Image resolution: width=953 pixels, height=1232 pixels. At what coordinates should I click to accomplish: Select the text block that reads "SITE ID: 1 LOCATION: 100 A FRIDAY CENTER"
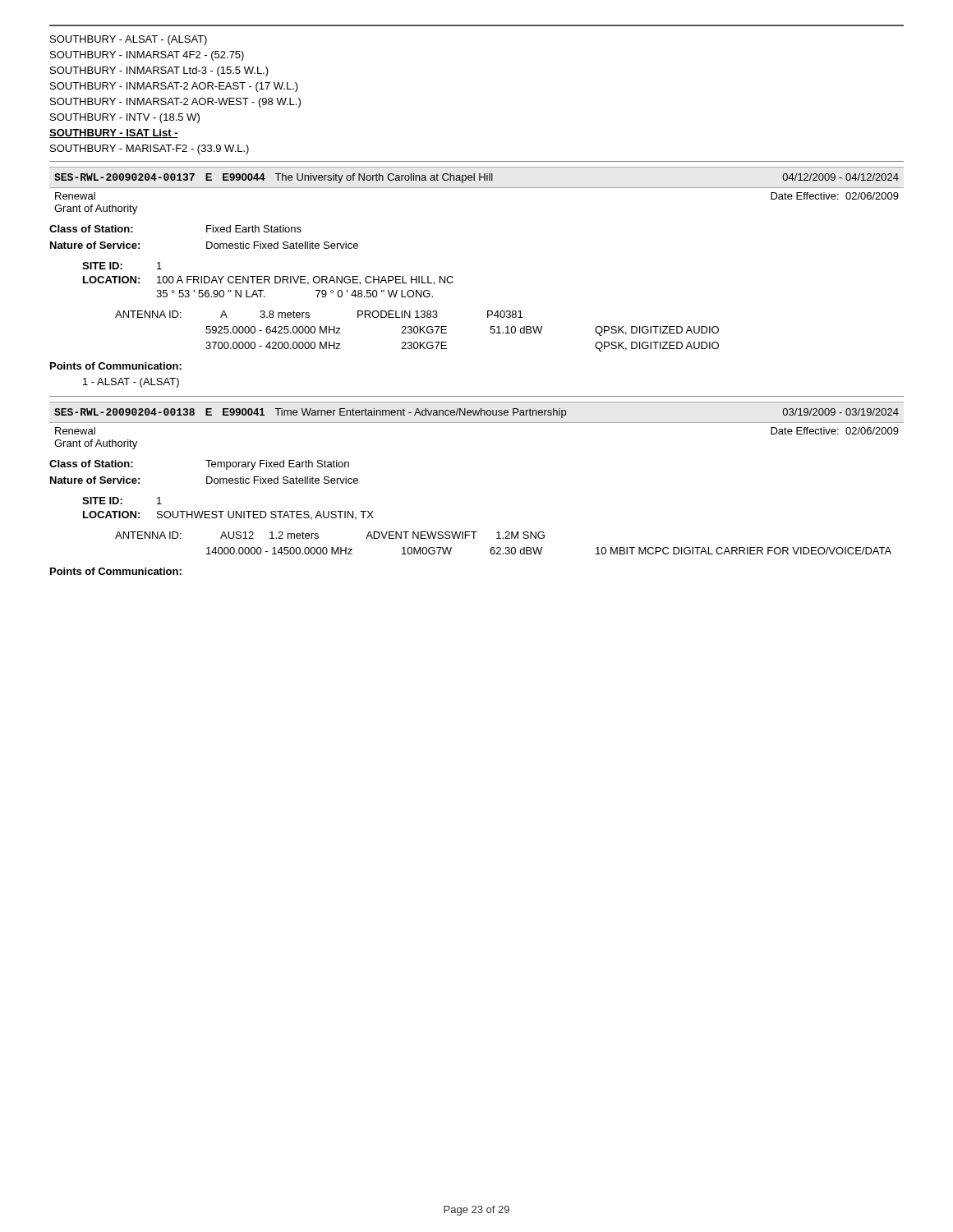(x=122, y=266)
